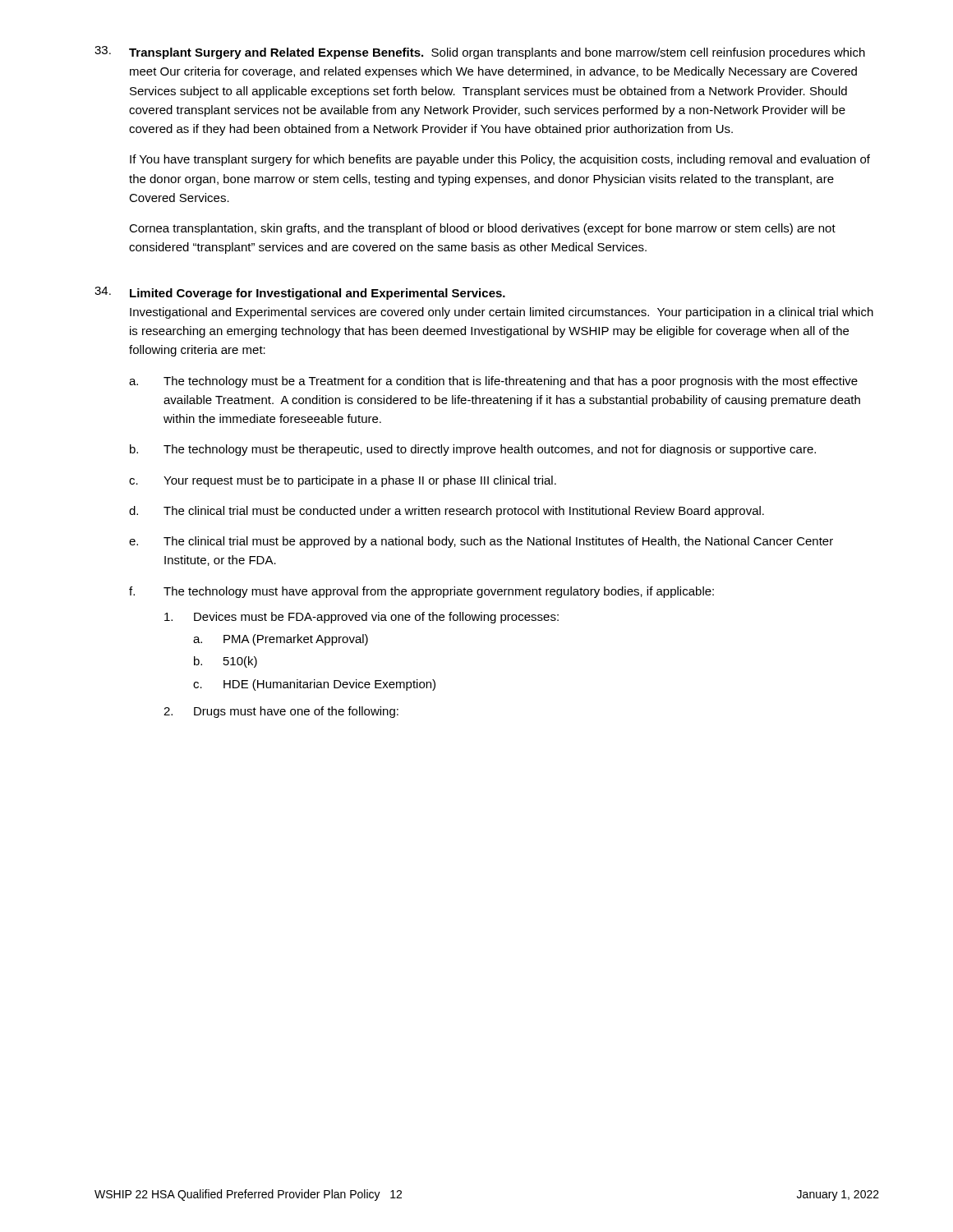Image resolution: width=953 pixels, height=1232 pixels.
Task: Locate the list item with the text "34. Limited Coverage for Investigational and Experimental Services."
Action: pos(487,510)
